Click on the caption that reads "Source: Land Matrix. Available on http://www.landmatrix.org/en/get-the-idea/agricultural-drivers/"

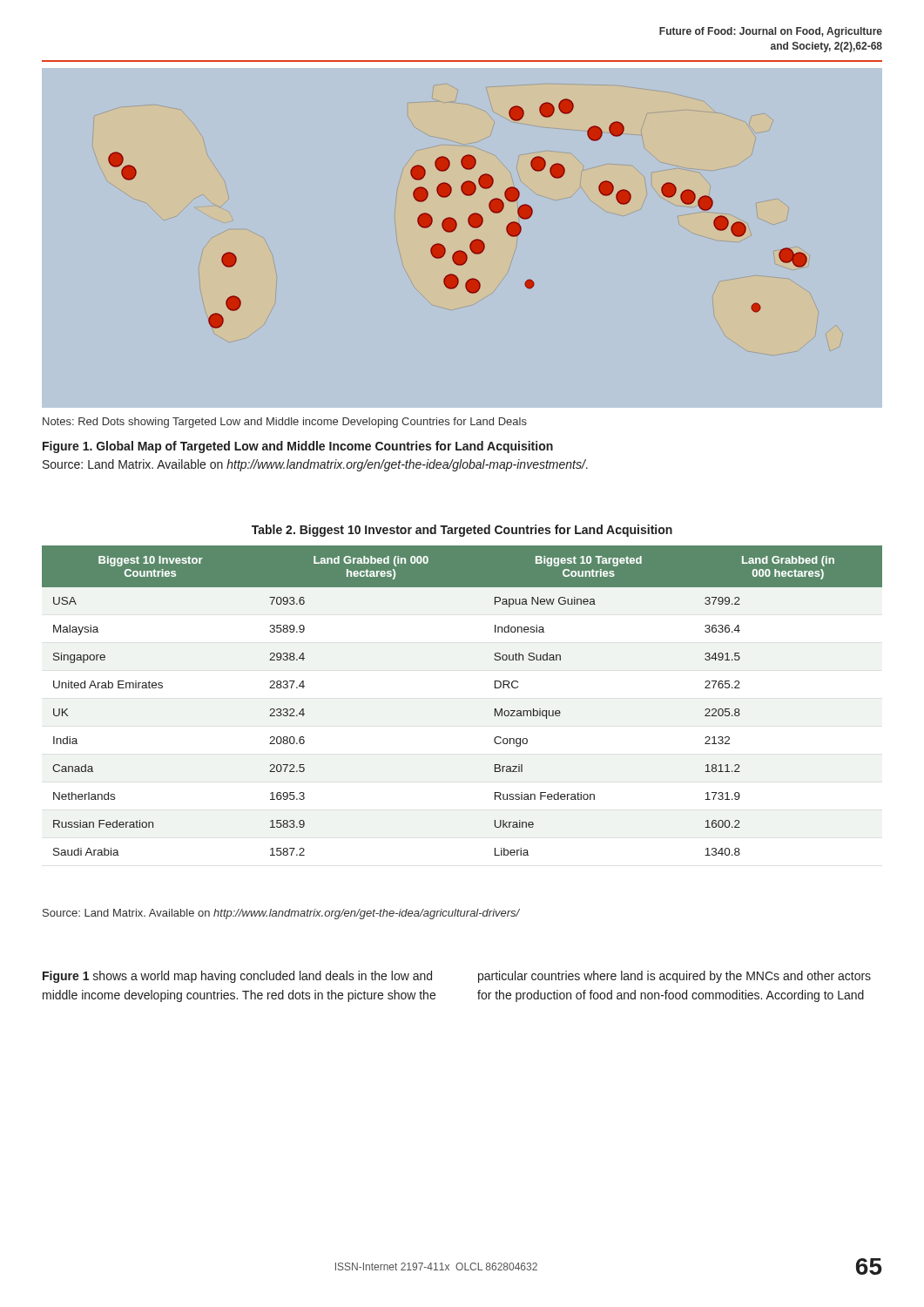[x=280, y=913]
